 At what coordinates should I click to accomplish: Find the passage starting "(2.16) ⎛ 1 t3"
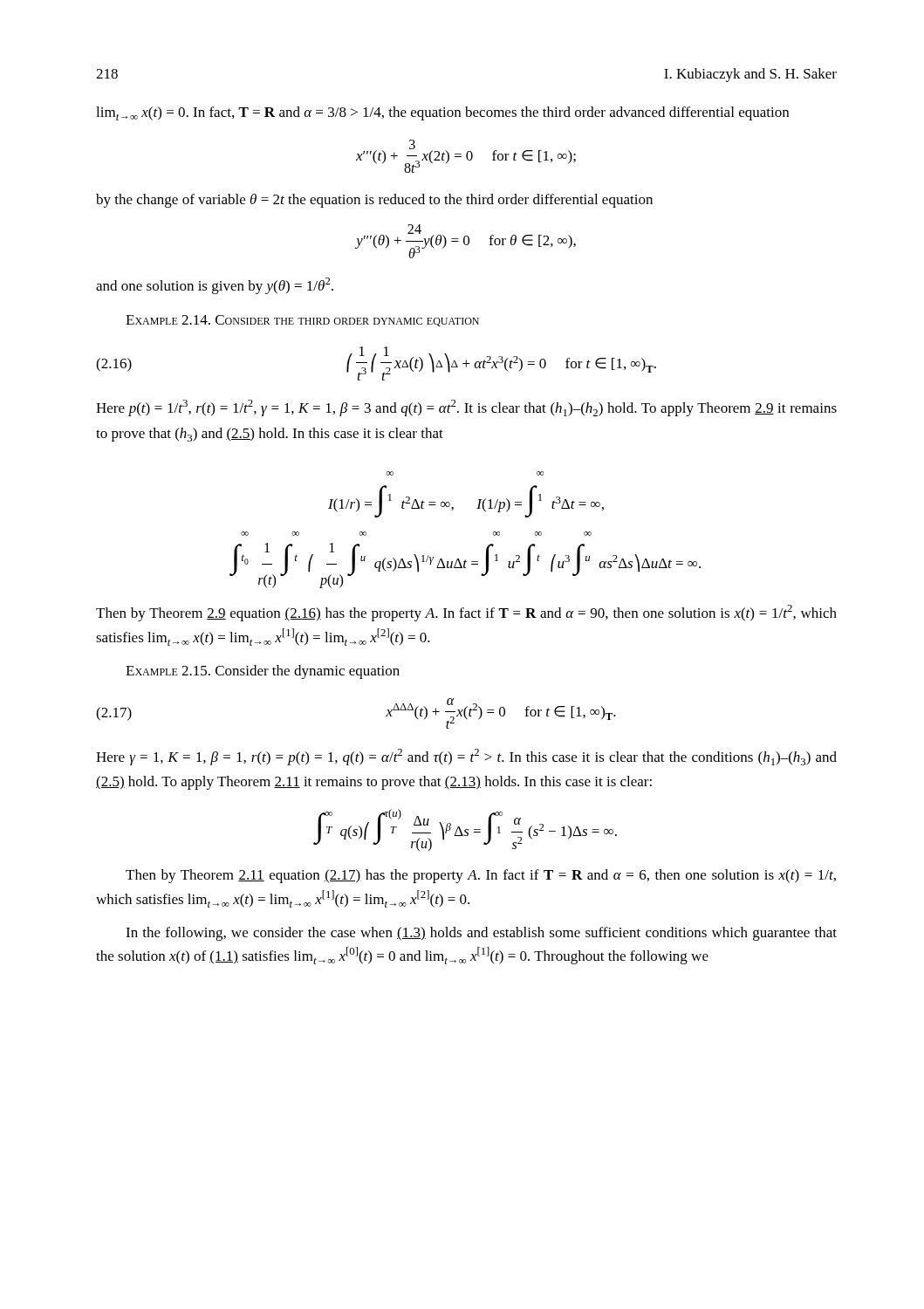click(466, 364)
